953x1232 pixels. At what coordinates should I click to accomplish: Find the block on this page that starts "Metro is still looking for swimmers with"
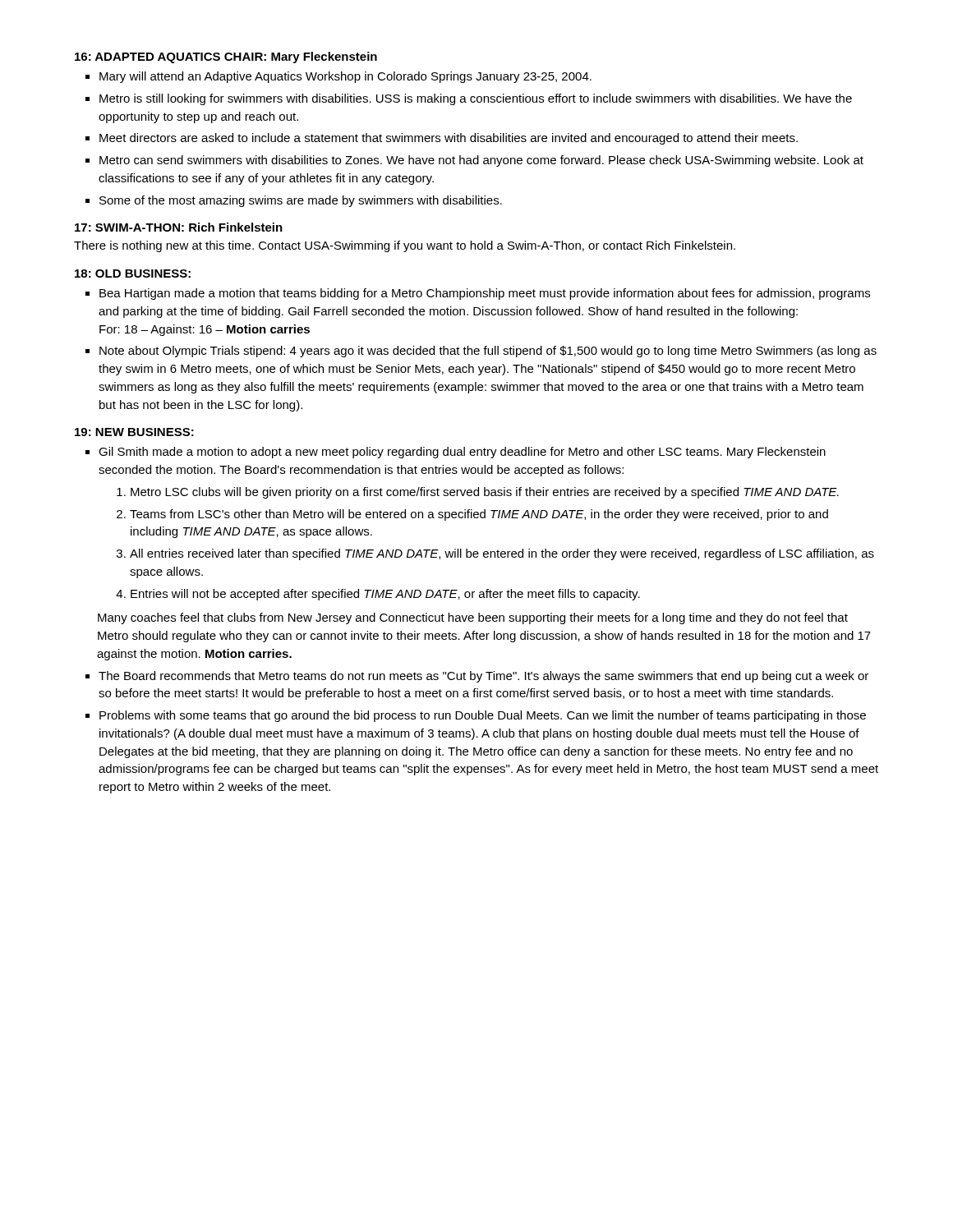[x=475, y=107]
